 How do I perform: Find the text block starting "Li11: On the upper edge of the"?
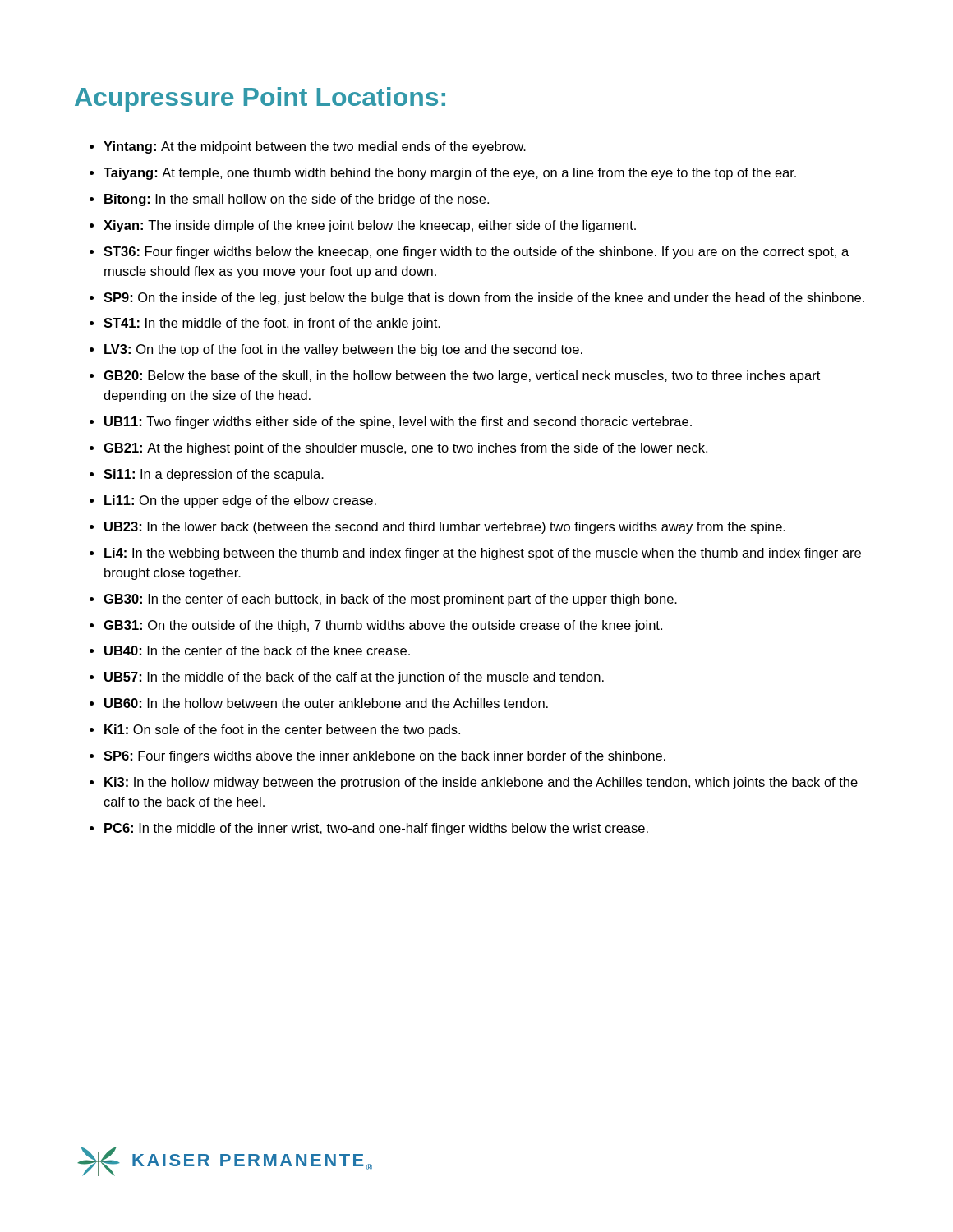[x=240, y=500]
